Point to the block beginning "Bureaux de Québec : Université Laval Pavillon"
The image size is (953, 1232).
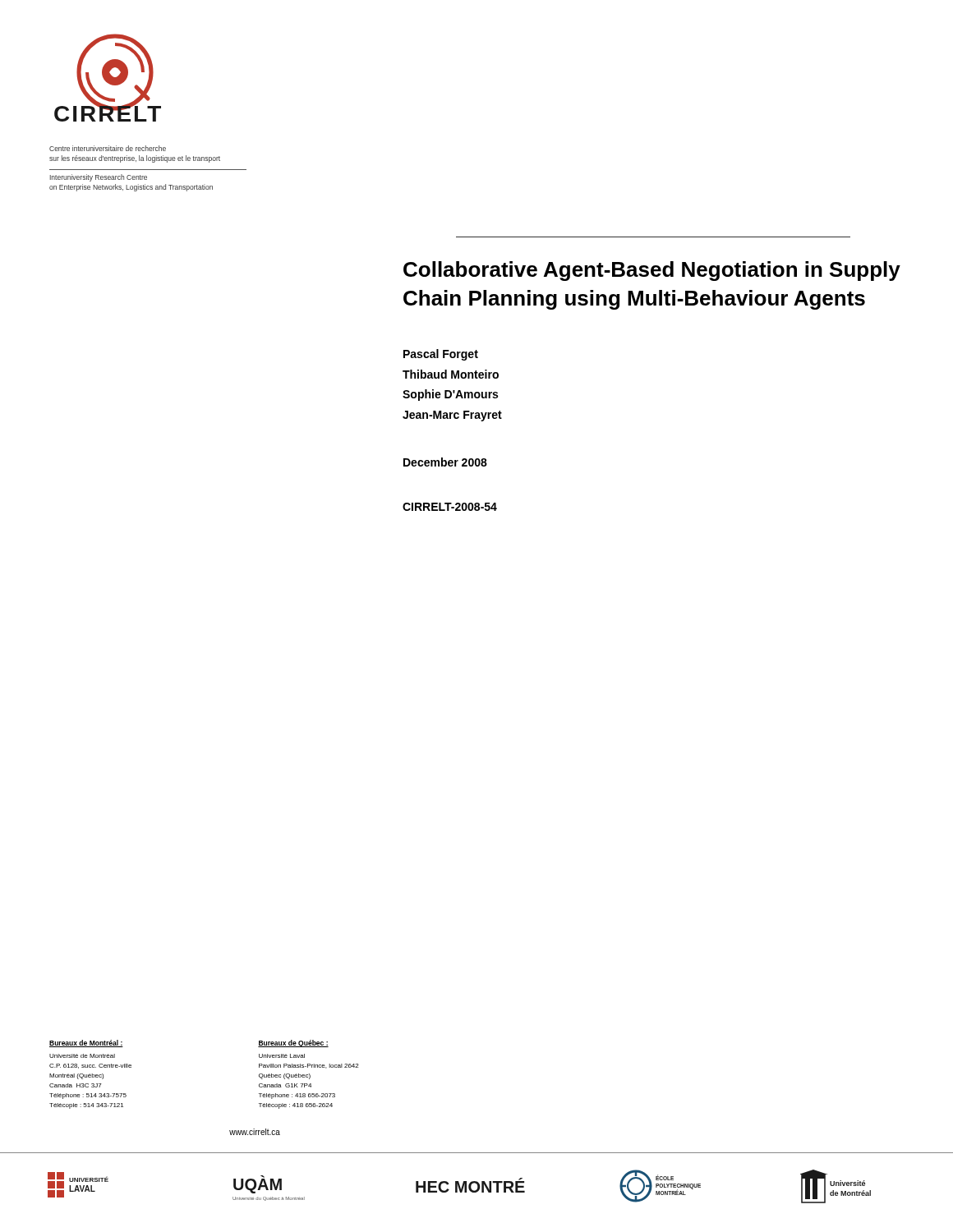(349, 1074)
